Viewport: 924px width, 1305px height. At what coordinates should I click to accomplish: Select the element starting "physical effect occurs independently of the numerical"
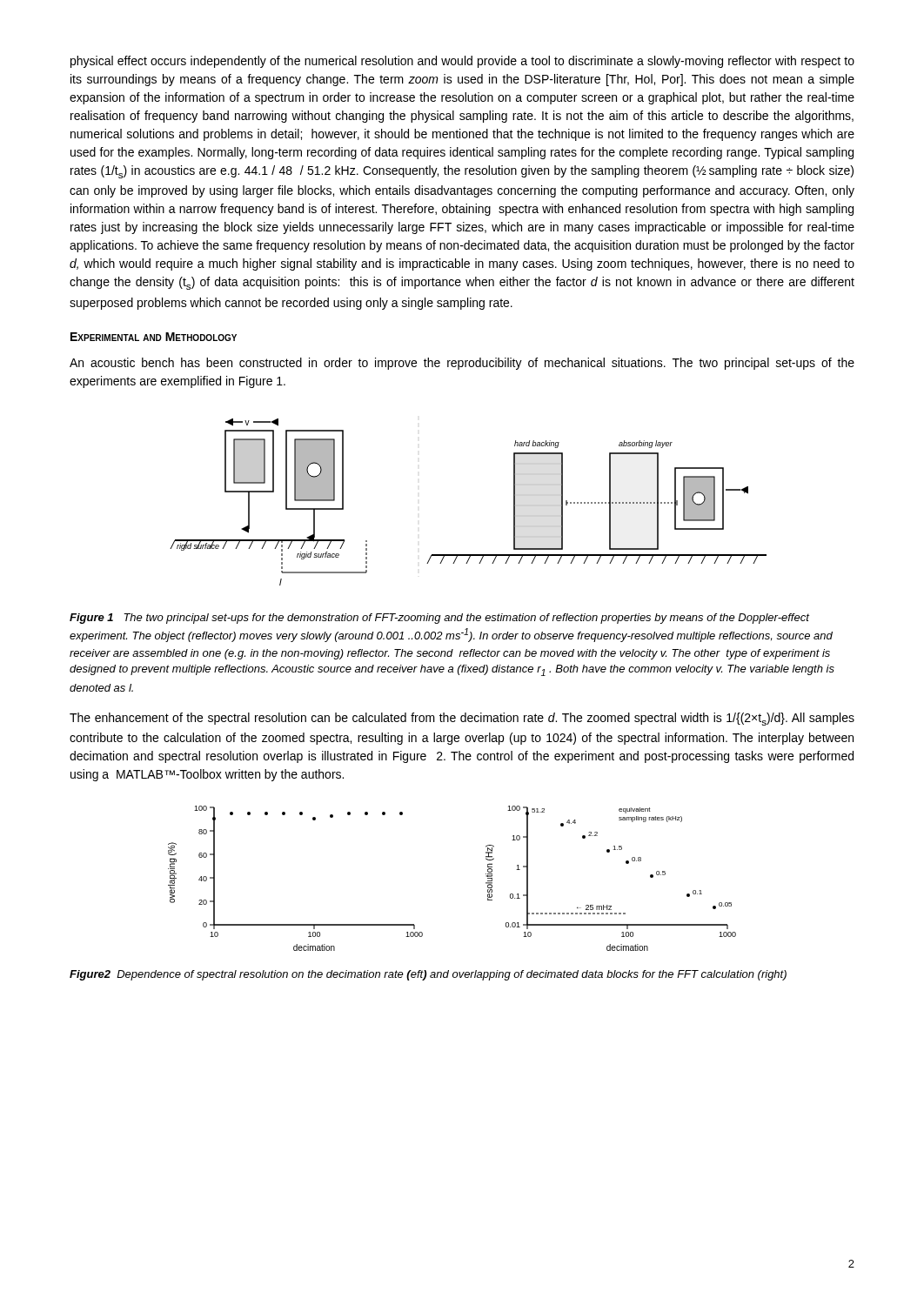(462, 182)
